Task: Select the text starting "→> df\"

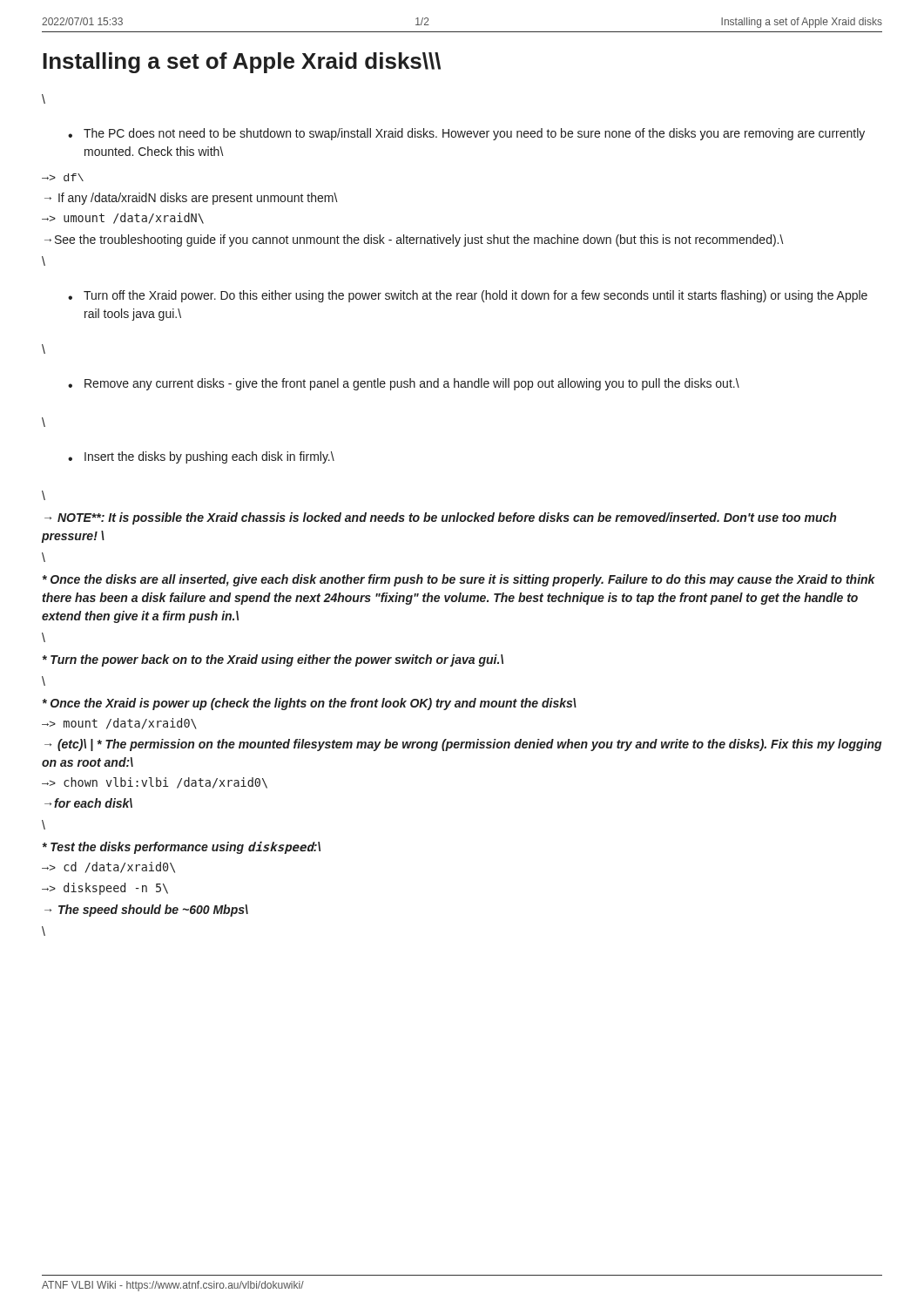Action: click(63, 178)
